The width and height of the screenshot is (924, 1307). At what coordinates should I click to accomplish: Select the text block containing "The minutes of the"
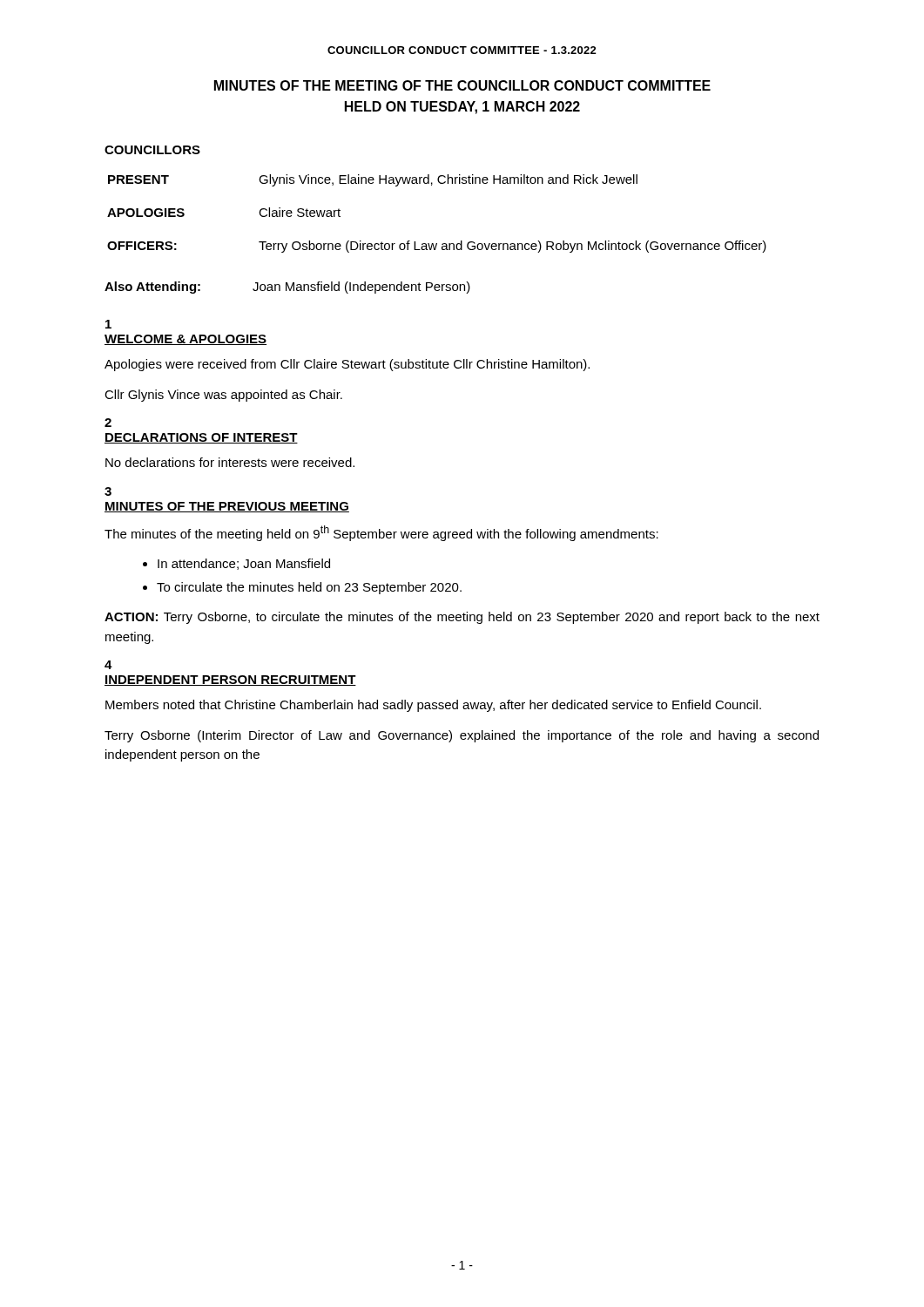click(382, 532)
